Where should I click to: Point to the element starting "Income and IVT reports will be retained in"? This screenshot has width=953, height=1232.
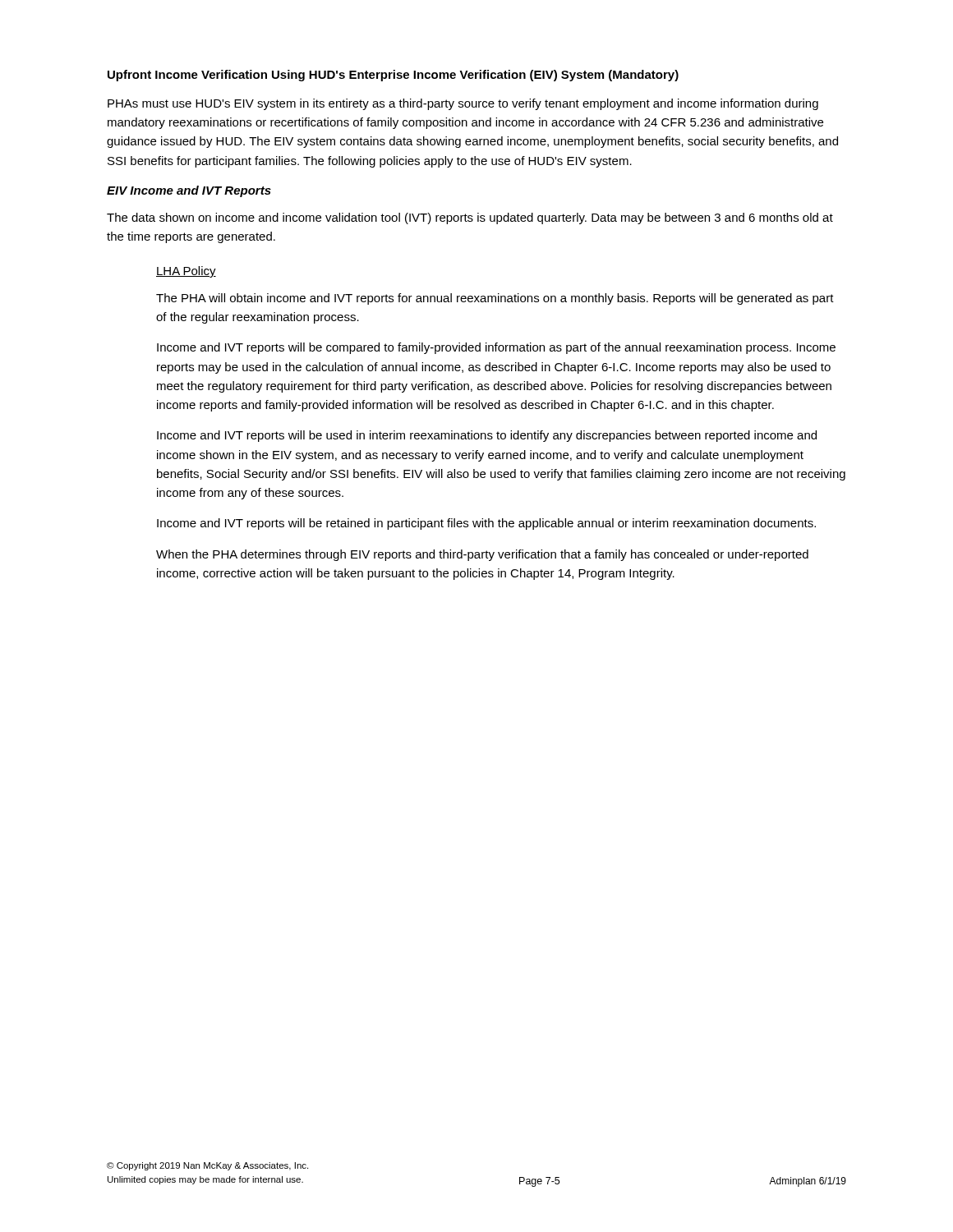pos(487,523)
